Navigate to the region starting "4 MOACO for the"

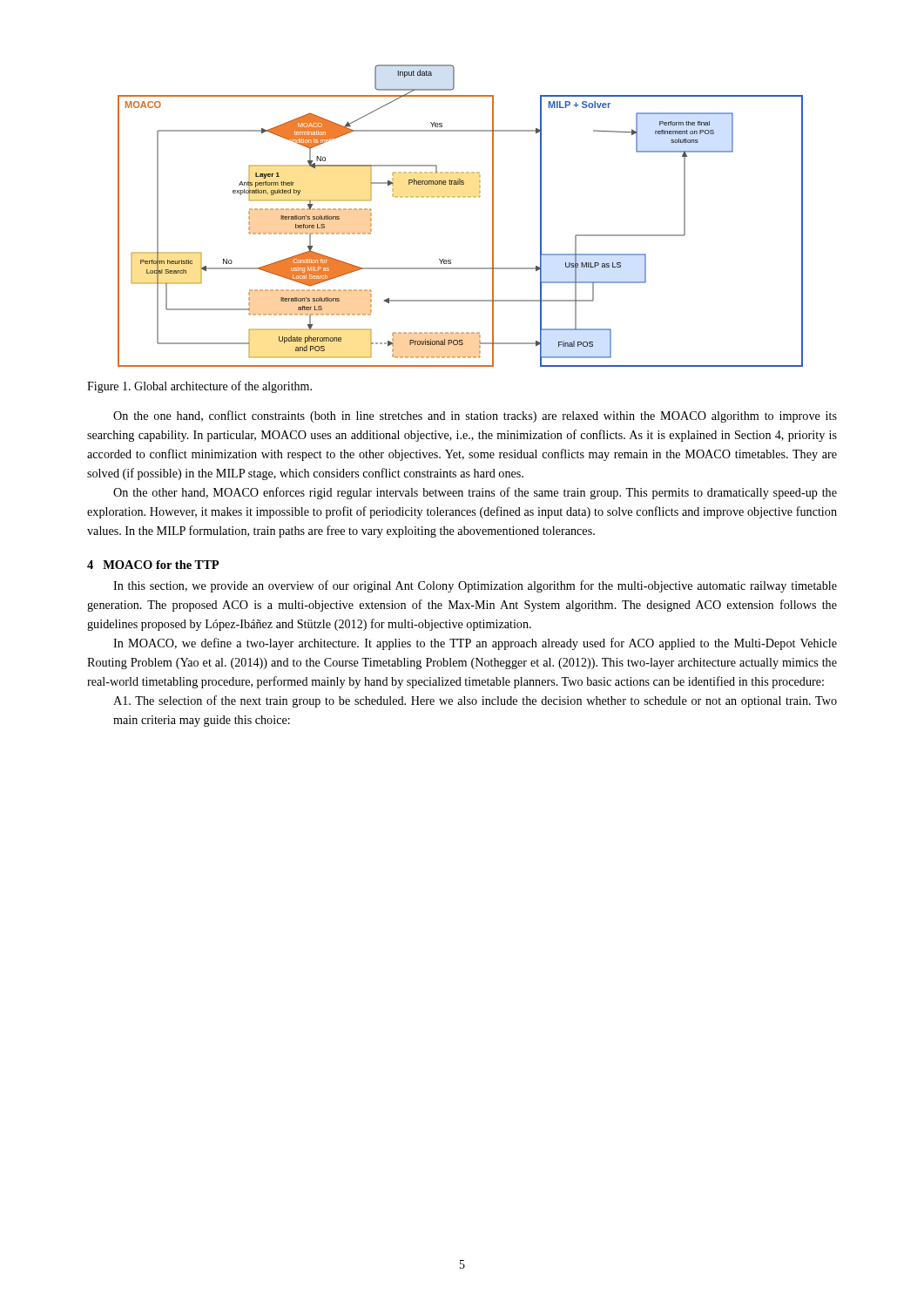[x=153, y=565]
